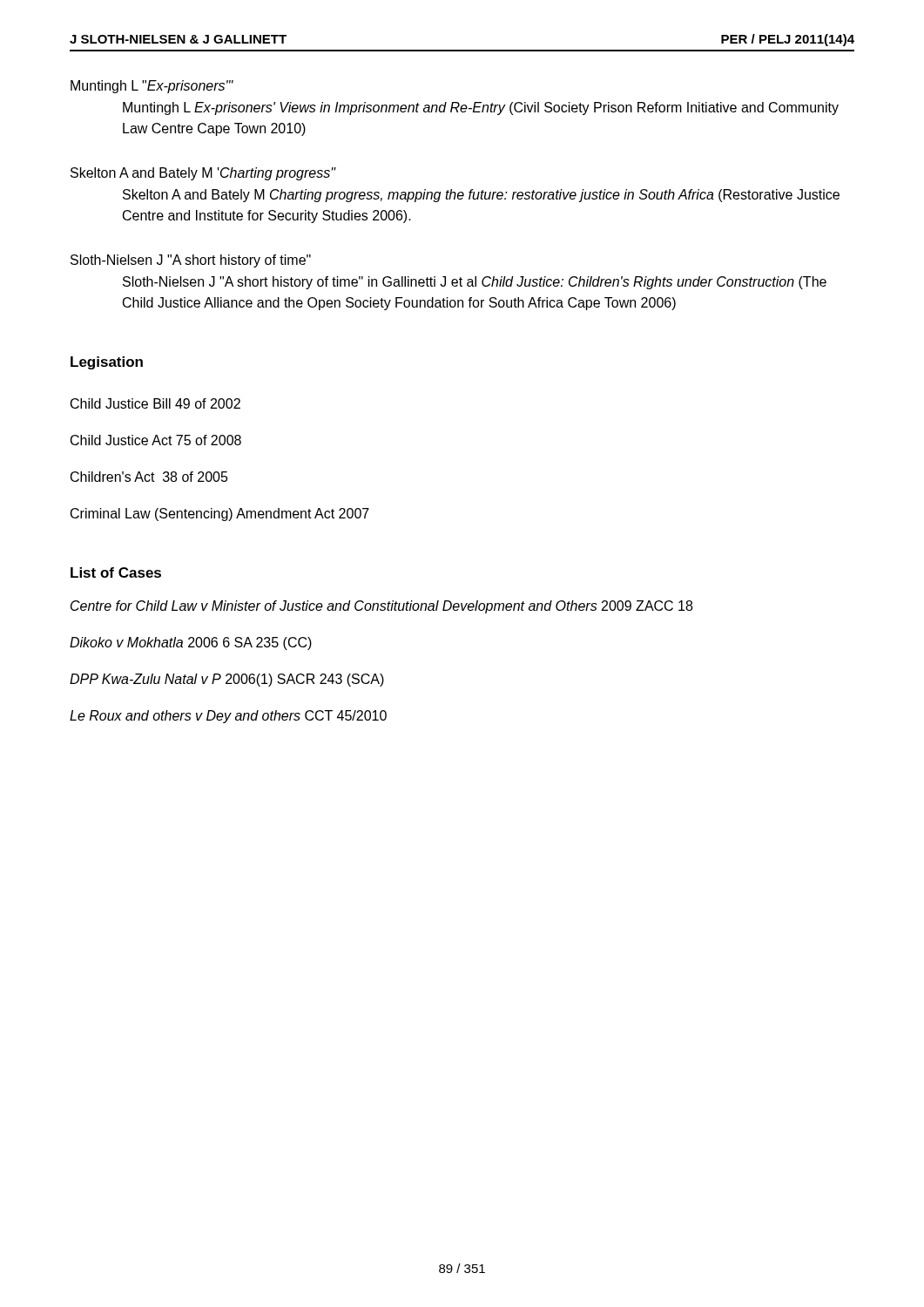
Task: Select the text starting "Dikoko v Mokhatla 2006 6 SA 235 (CC)"
Action: [191, 643]
